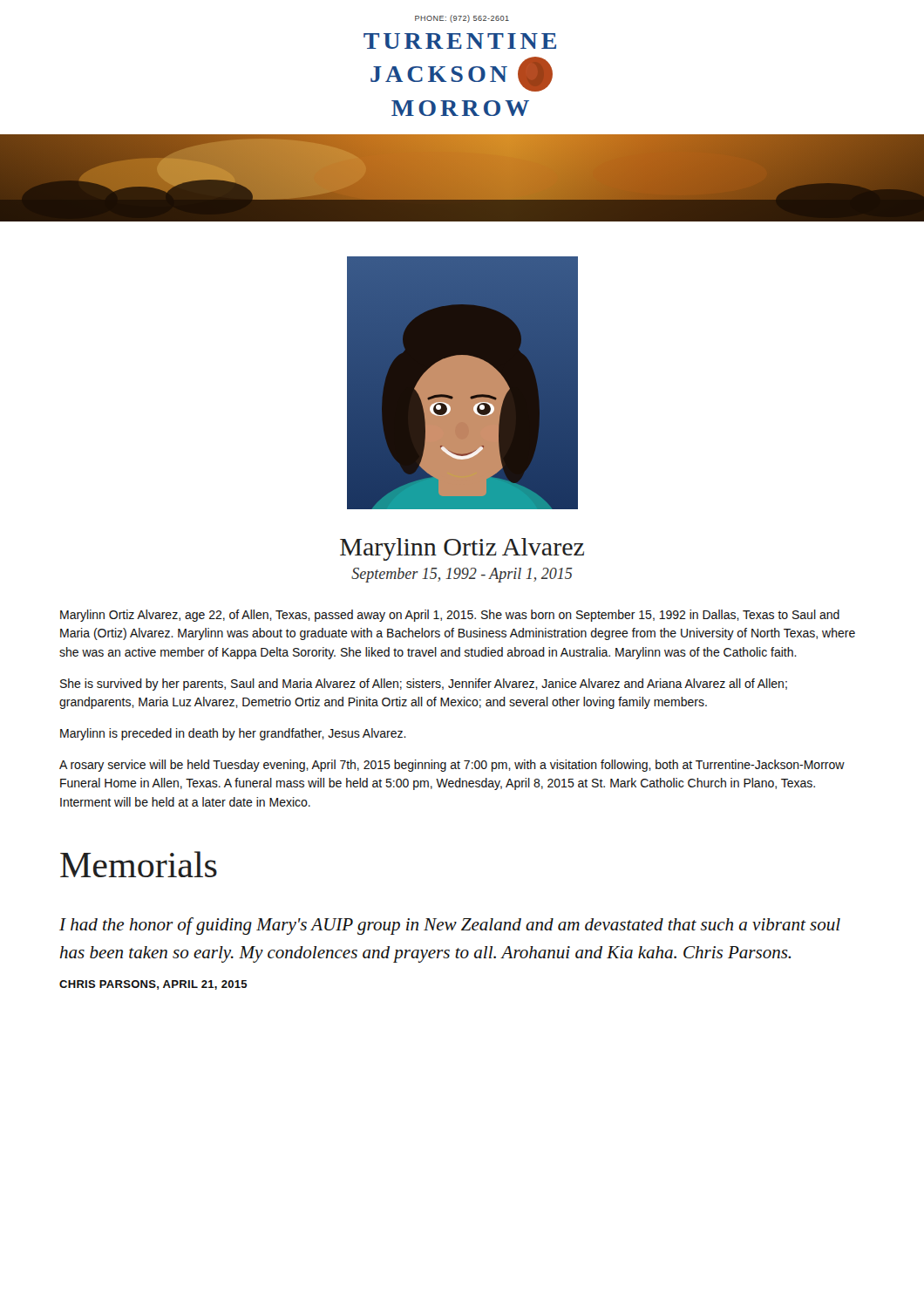Select the passage starting "CHRIS PARSONS, APRIL 21, 2015"

[x=153, y=984]
